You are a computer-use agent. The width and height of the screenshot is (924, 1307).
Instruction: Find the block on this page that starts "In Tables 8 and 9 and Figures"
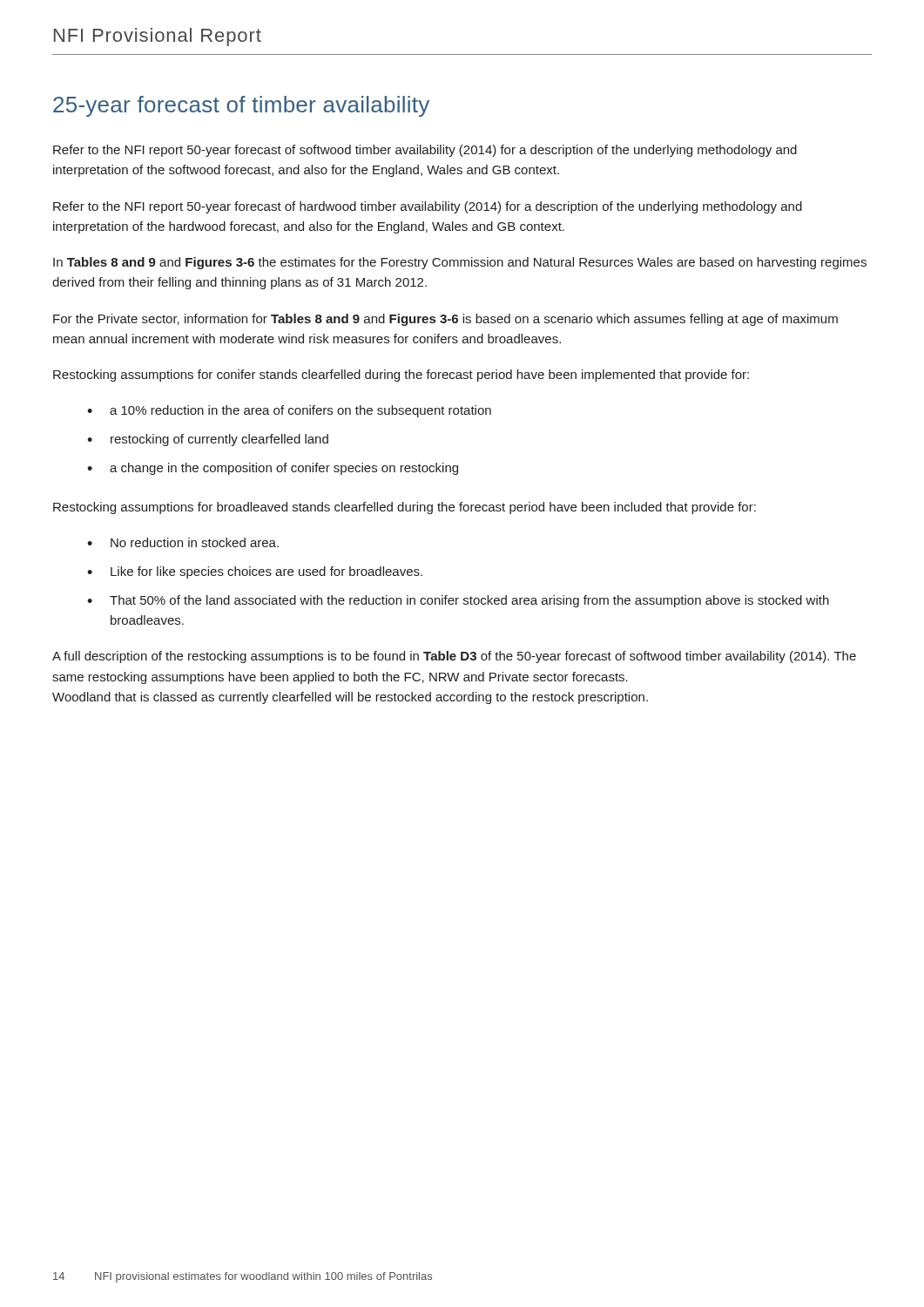point(462,272)
